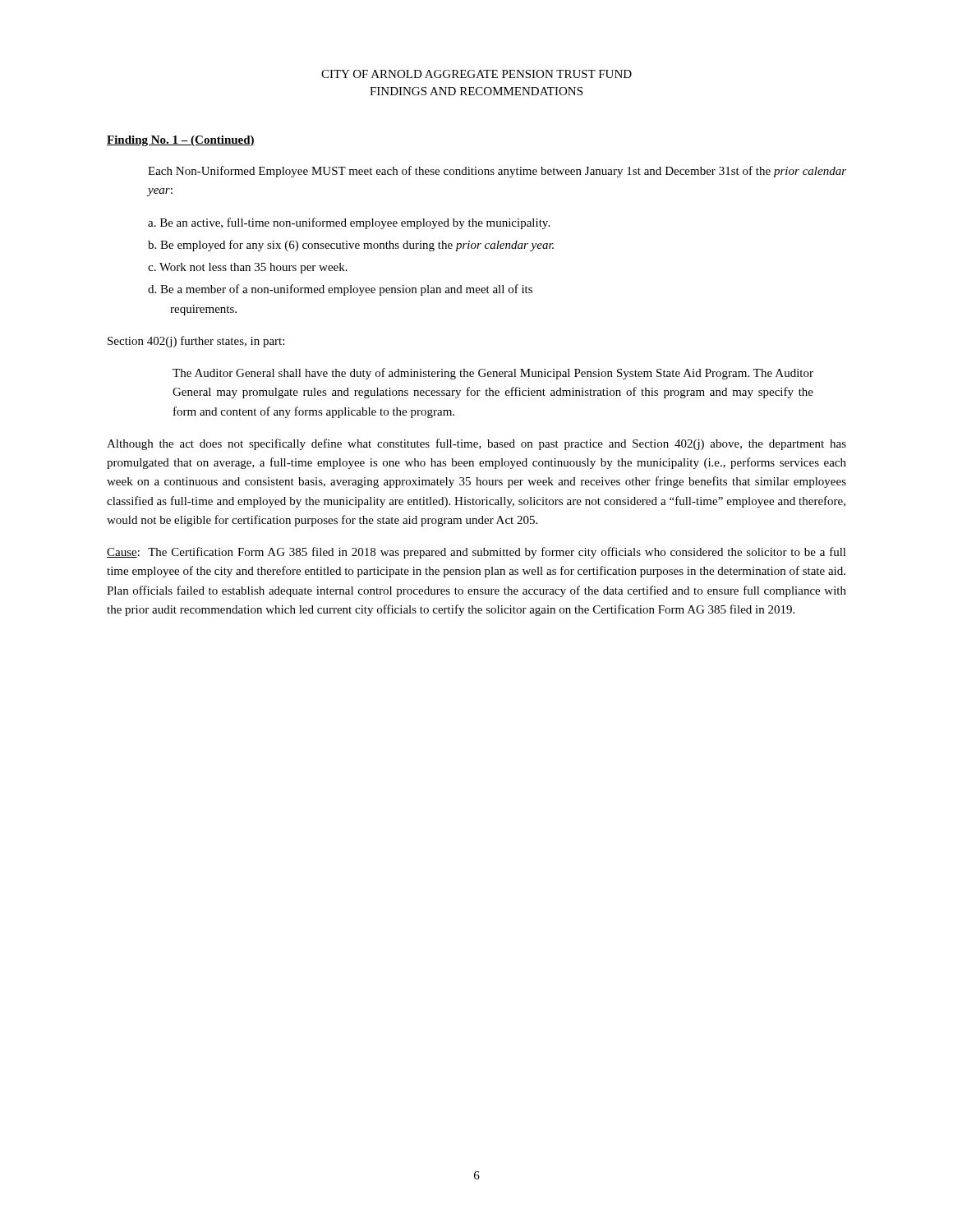
Task: Point to the region starting "a. Be an active, full-time non-uniformed employee employed"
Action: click(349, 222)
